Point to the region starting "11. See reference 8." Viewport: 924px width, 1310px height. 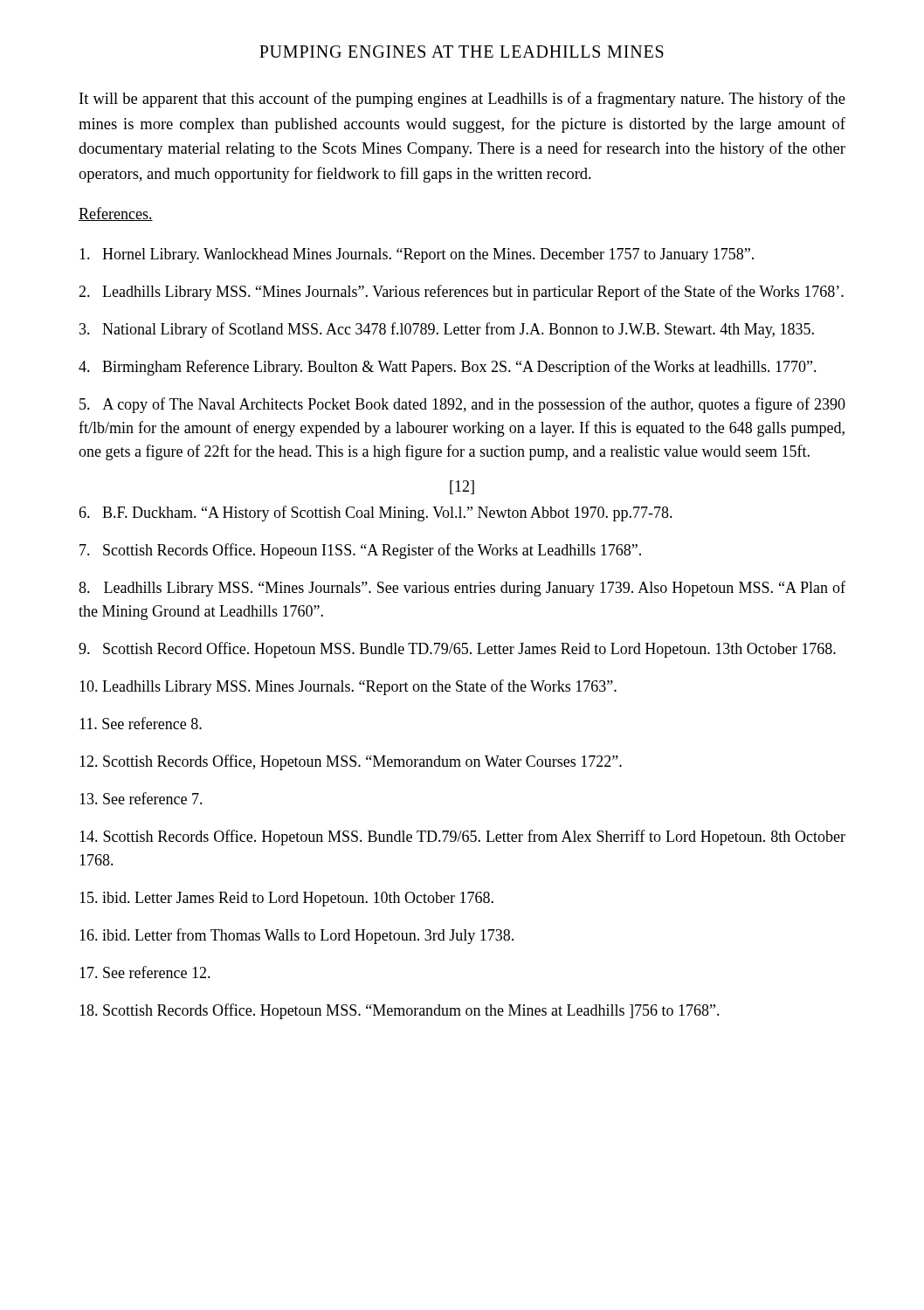pos(140,724)
